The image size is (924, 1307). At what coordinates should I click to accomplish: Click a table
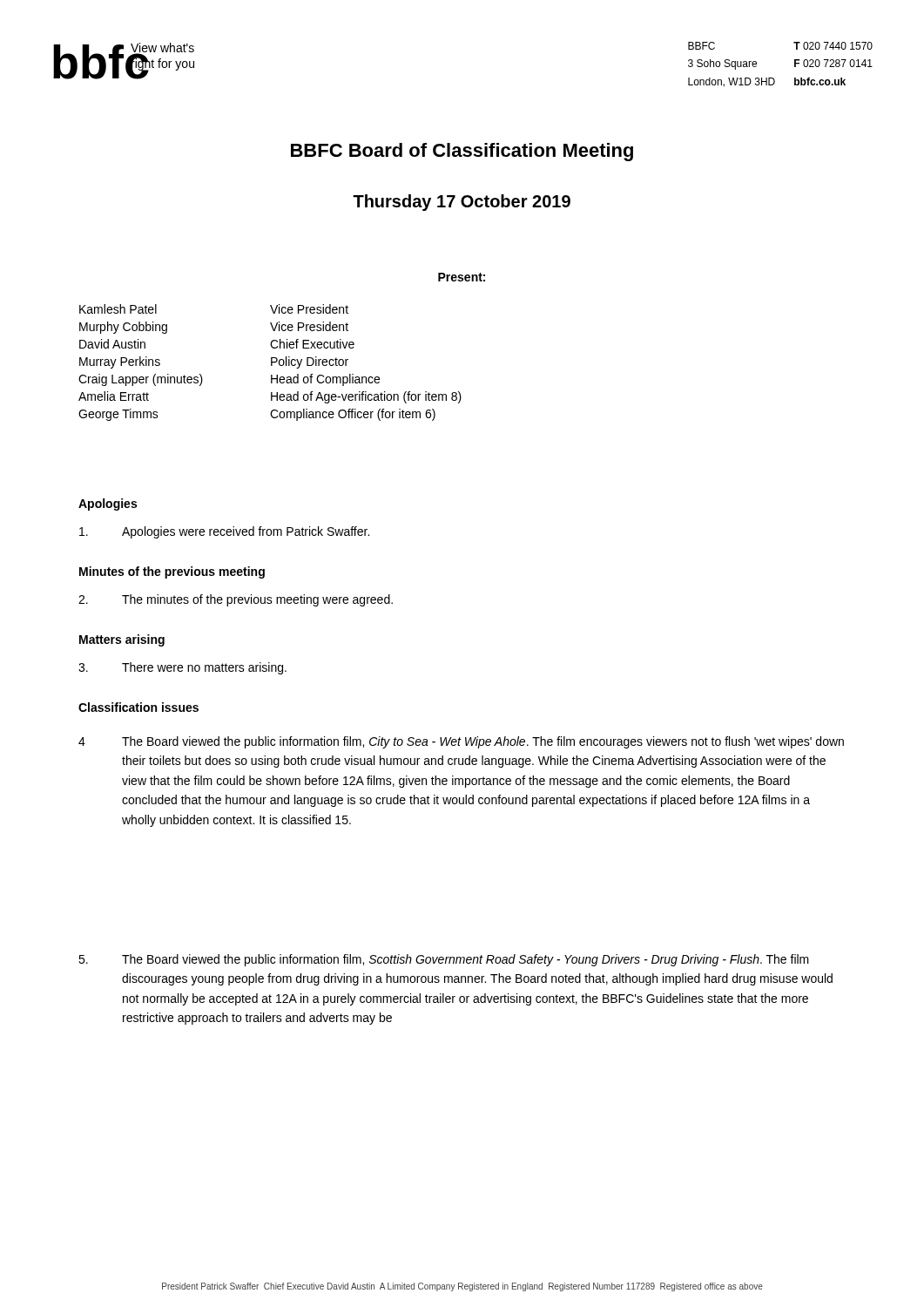click(340, 362)
